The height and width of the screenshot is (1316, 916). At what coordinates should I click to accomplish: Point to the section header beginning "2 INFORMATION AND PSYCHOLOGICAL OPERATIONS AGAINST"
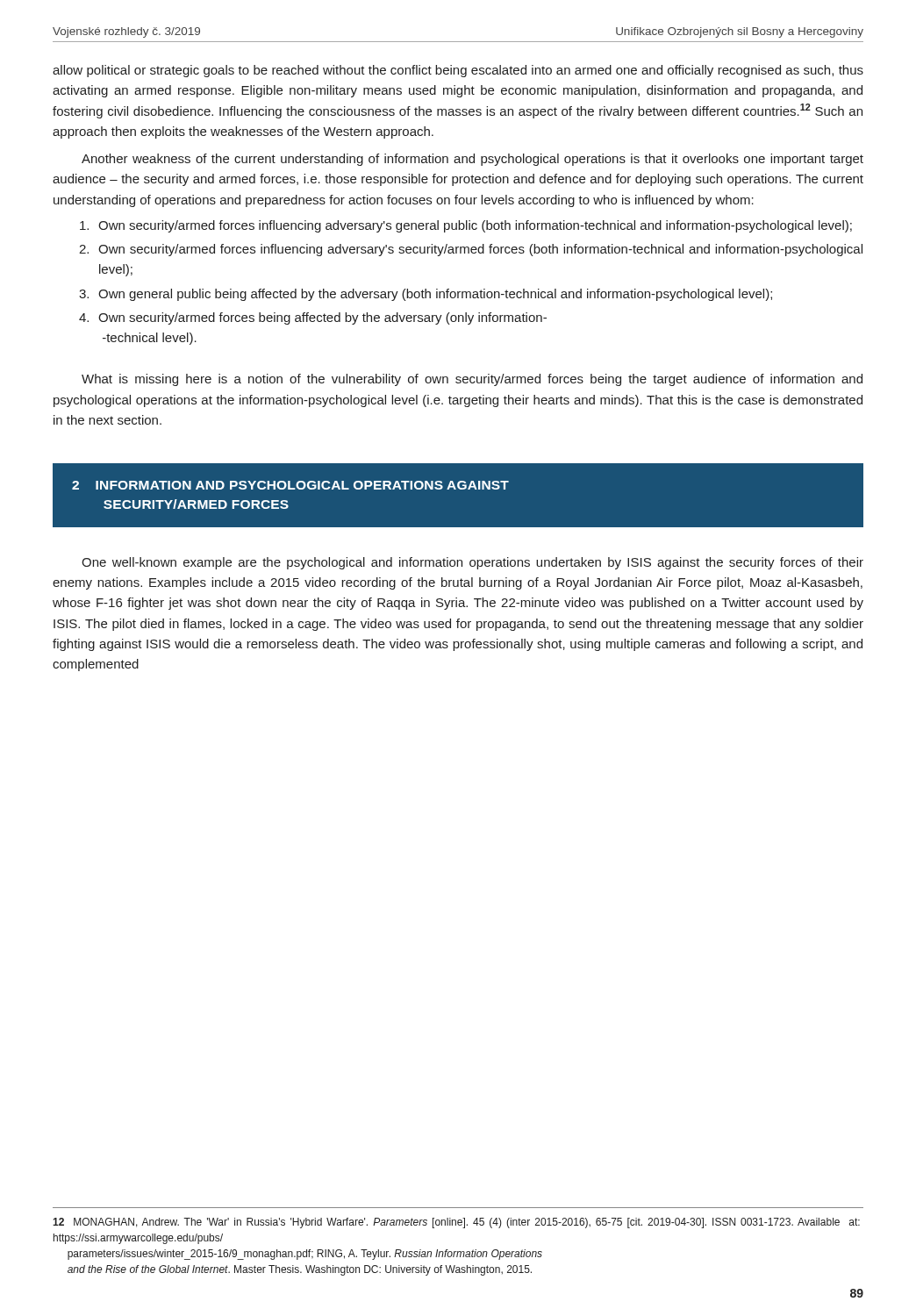click(x=458, y=495)
